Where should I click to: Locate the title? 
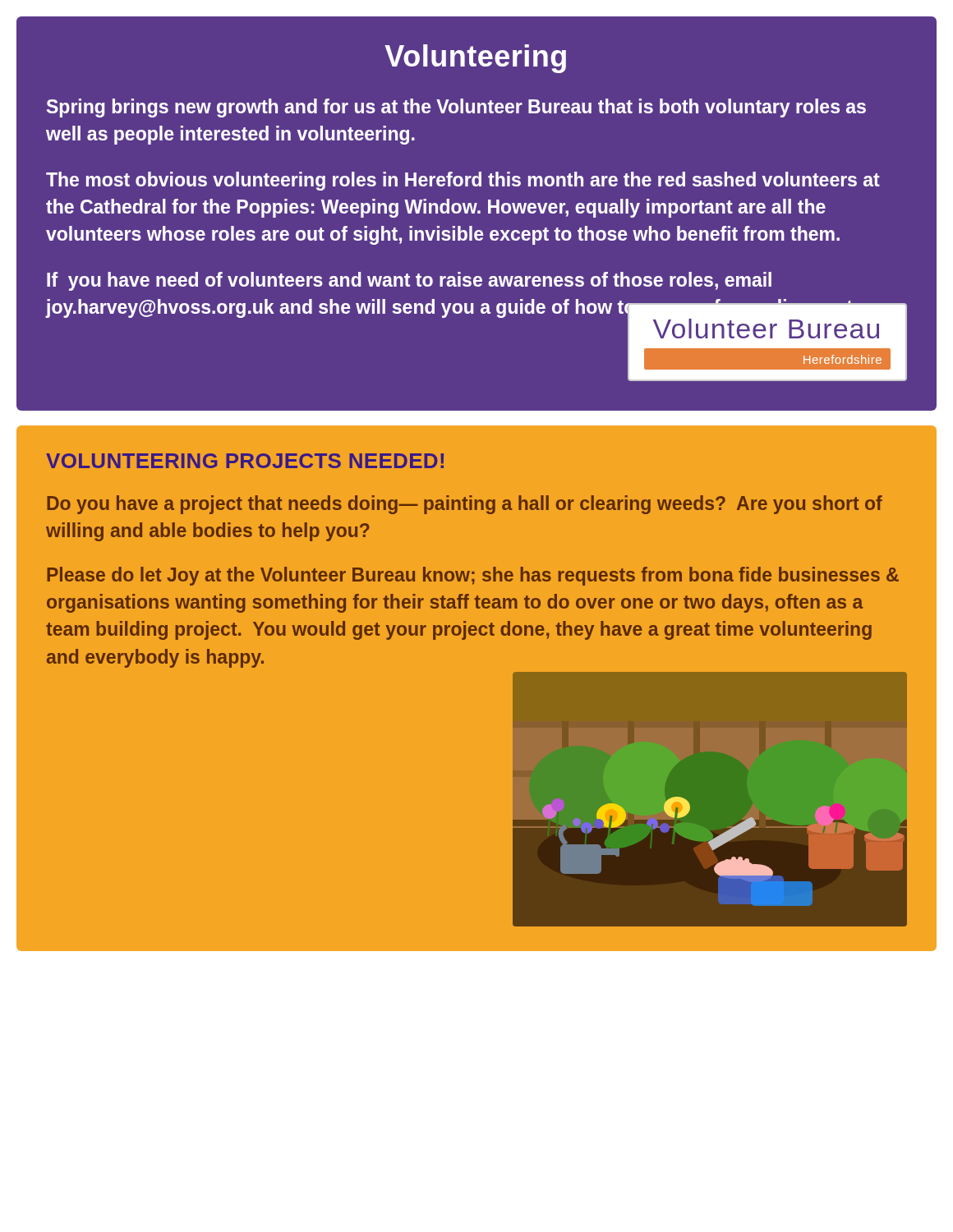(x=476, y=56)
